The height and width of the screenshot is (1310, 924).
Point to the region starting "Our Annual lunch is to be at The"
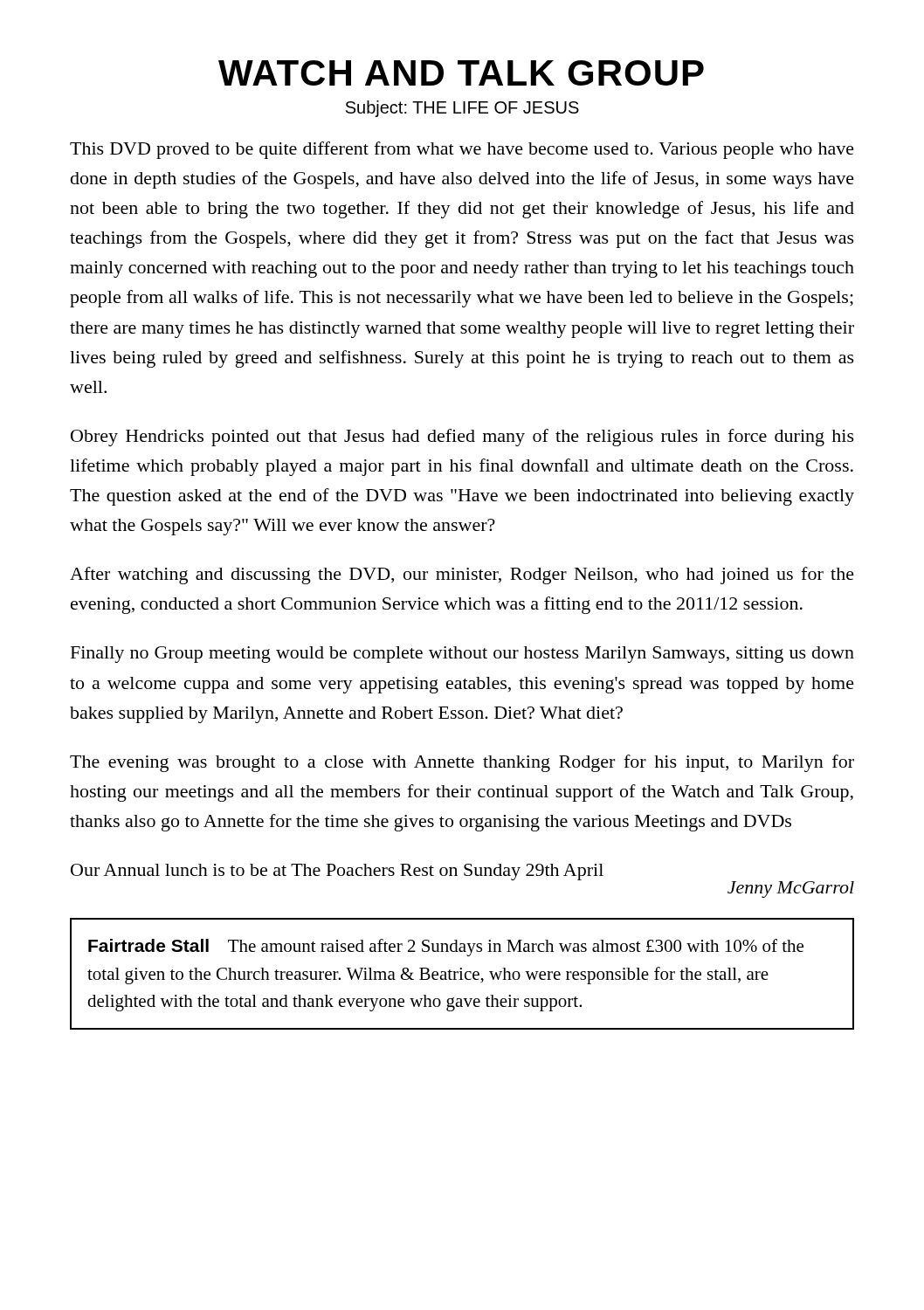[337, 869]
